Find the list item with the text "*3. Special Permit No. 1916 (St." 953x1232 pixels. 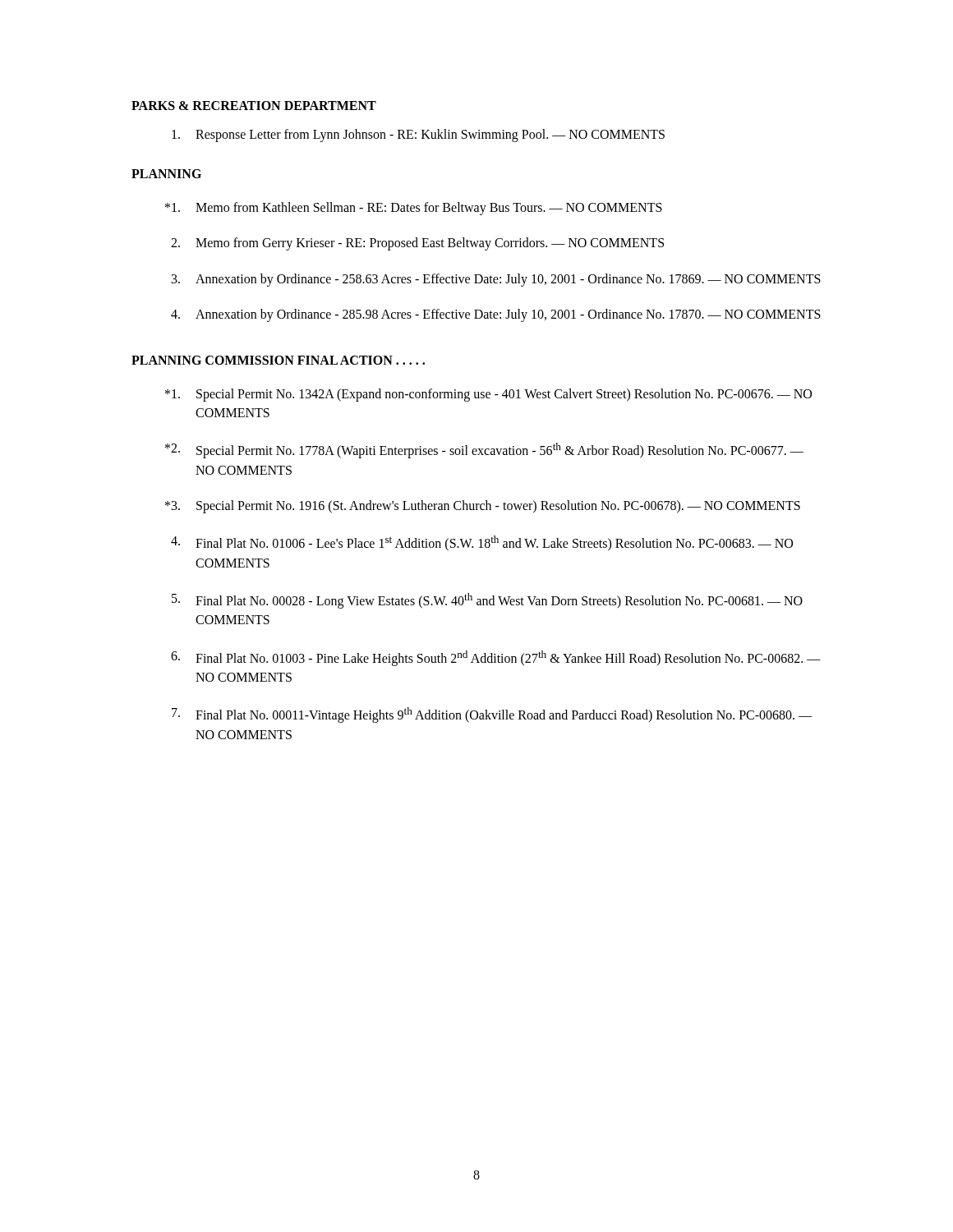pos(476,506)
